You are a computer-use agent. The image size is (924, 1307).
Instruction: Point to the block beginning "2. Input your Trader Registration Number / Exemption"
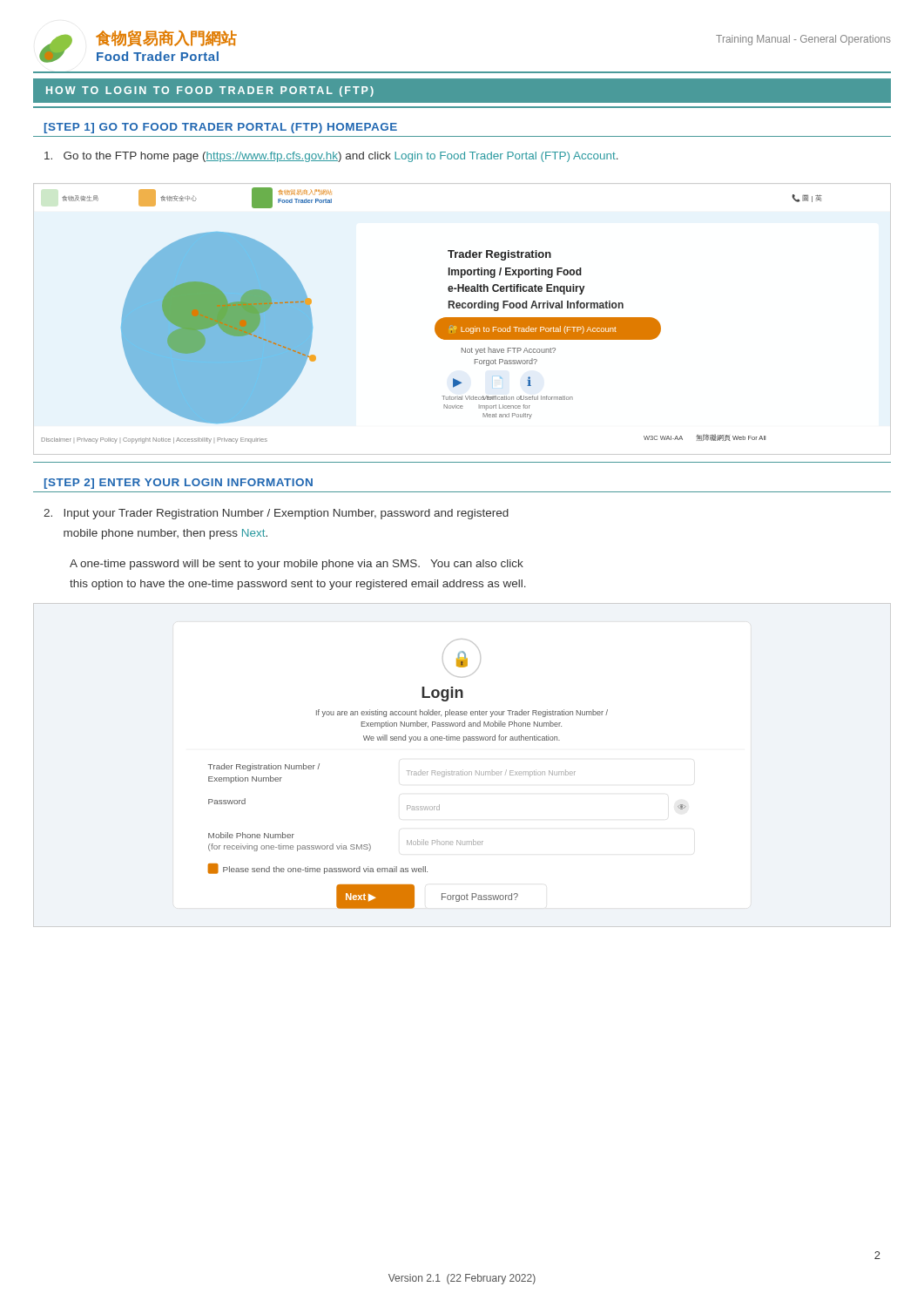pyautogui.click(x=276, y=523)
